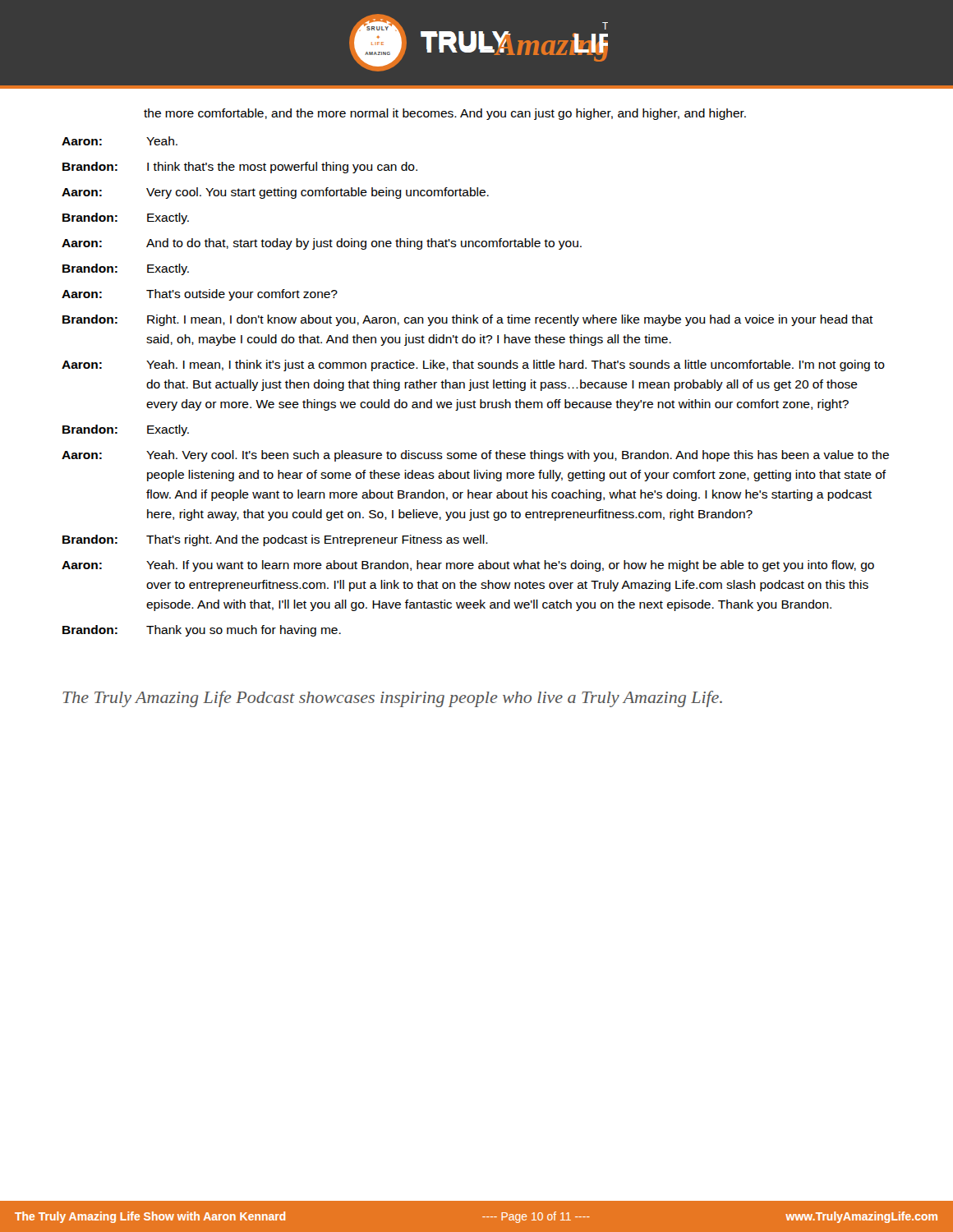Find the passage starting "Brandon: I think that's the"
953x1232 pixels.
click(240, 168)
